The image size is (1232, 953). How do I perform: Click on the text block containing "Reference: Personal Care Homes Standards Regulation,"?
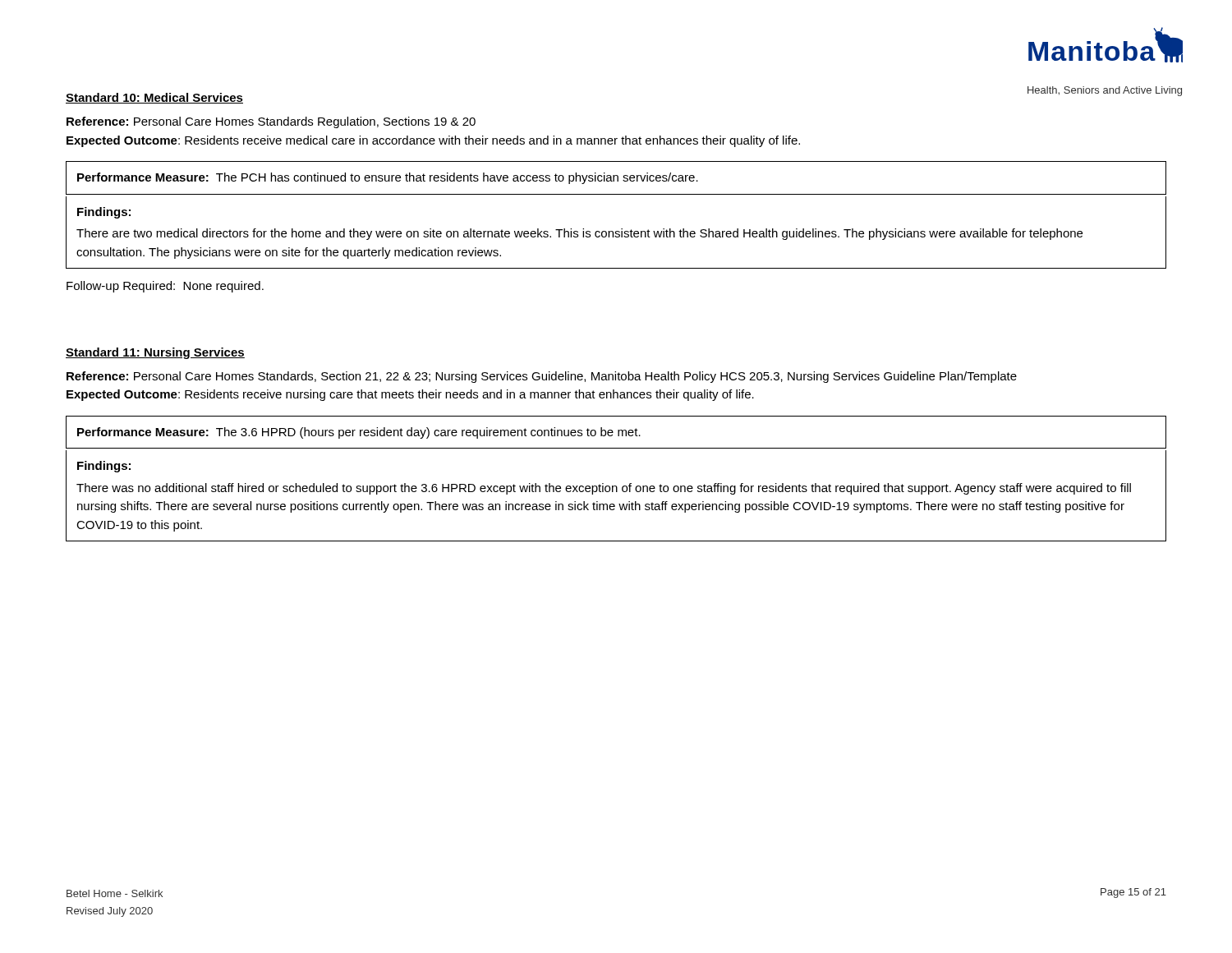[x=433, y=130]
